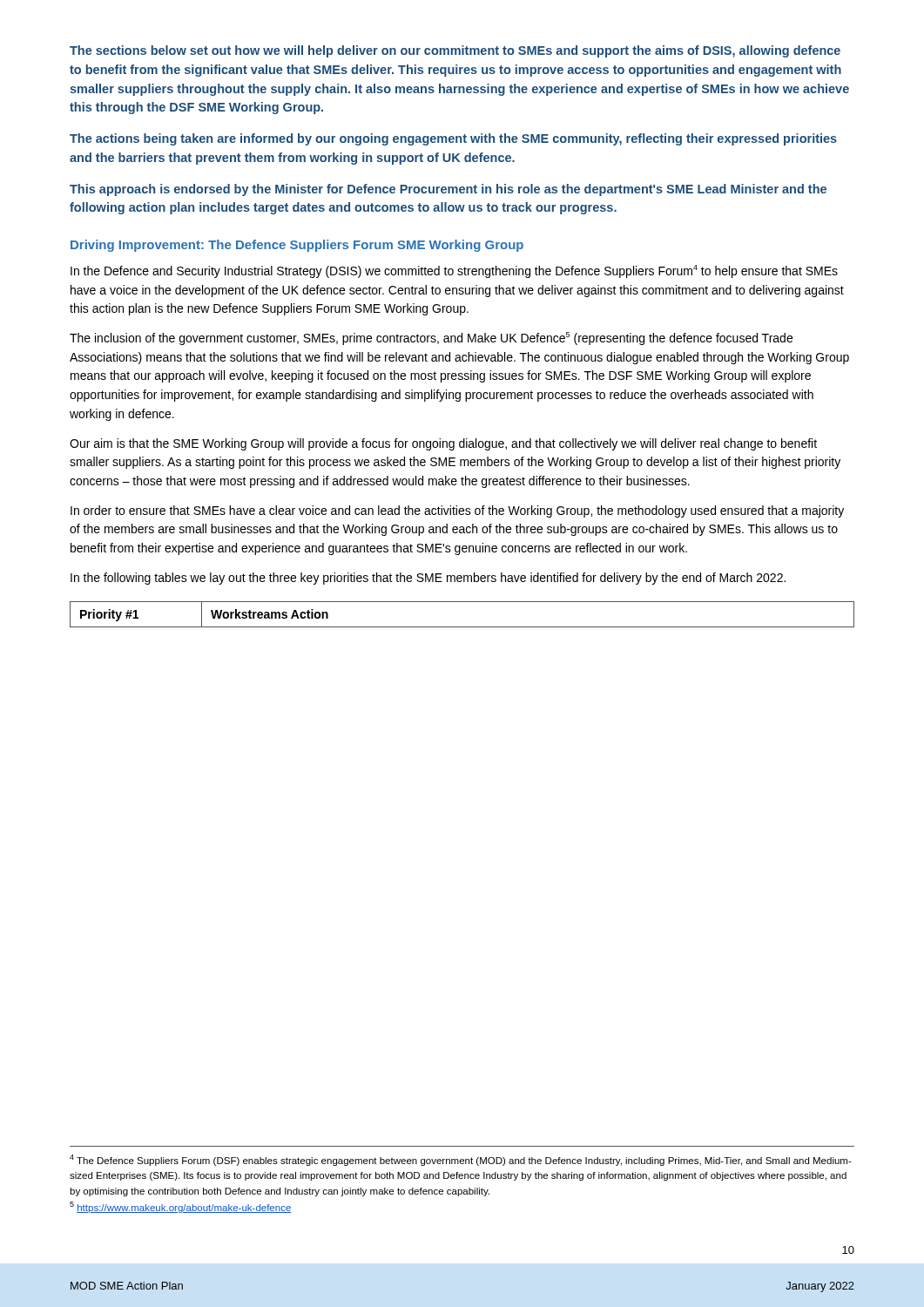This screenshot has height=1307, width=924.
Task: Locate the block of text that opens with "The inclusion of the government customer,"
Action: (460, 376)
